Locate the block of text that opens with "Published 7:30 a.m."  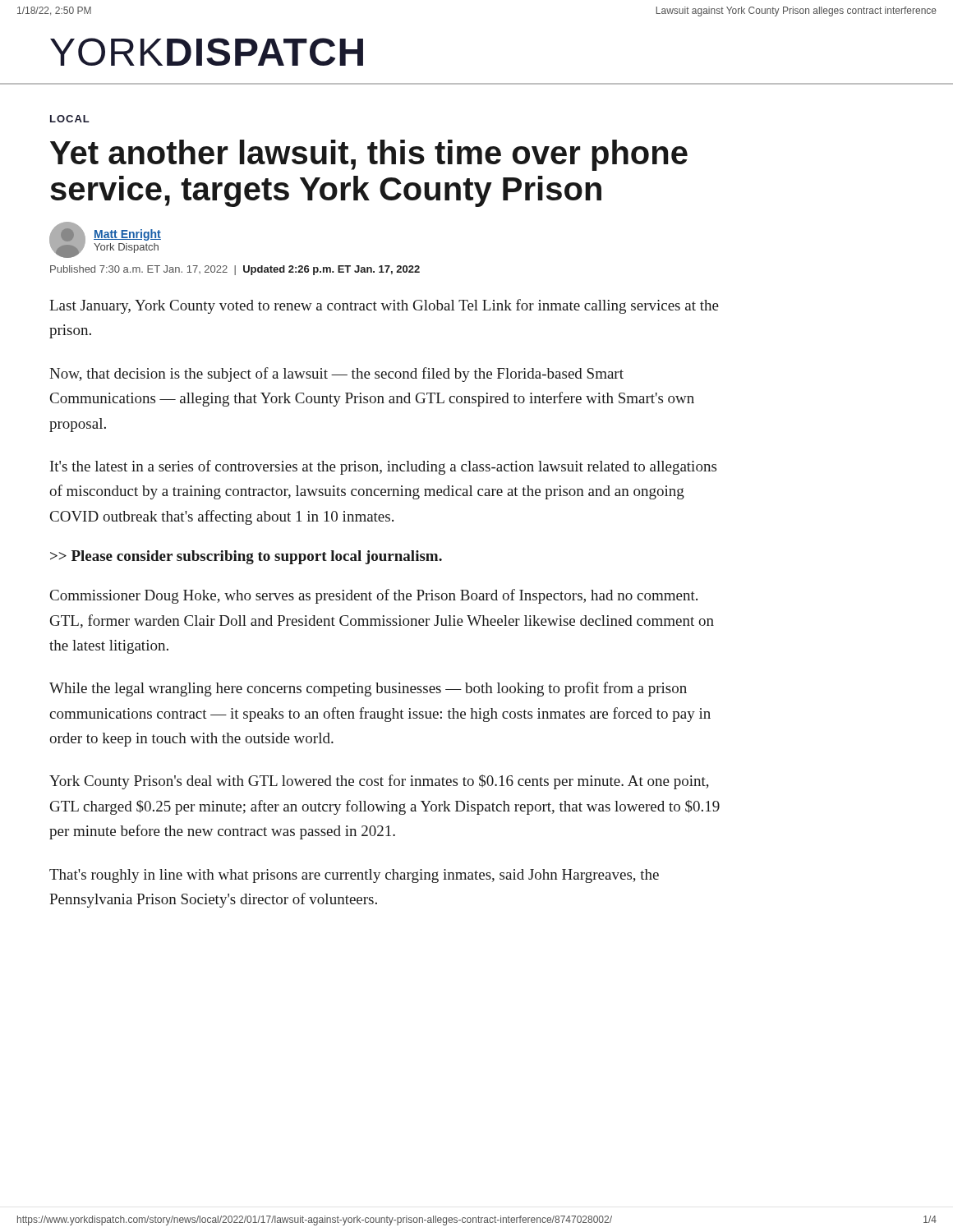[235, 269]
